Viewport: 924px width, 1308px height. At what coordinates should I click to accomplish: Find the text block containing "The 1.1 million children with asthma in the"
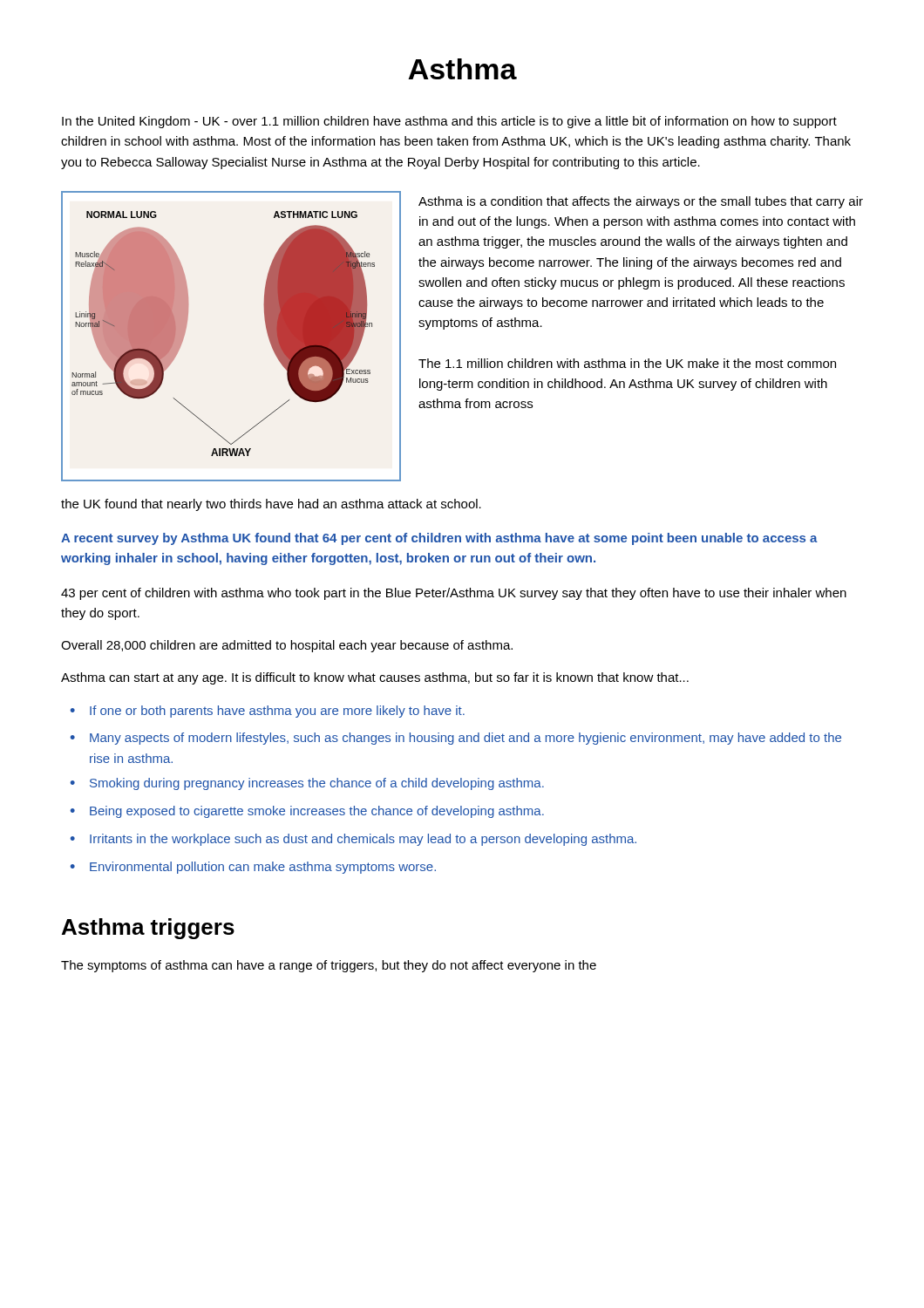[x=628, y=383]
